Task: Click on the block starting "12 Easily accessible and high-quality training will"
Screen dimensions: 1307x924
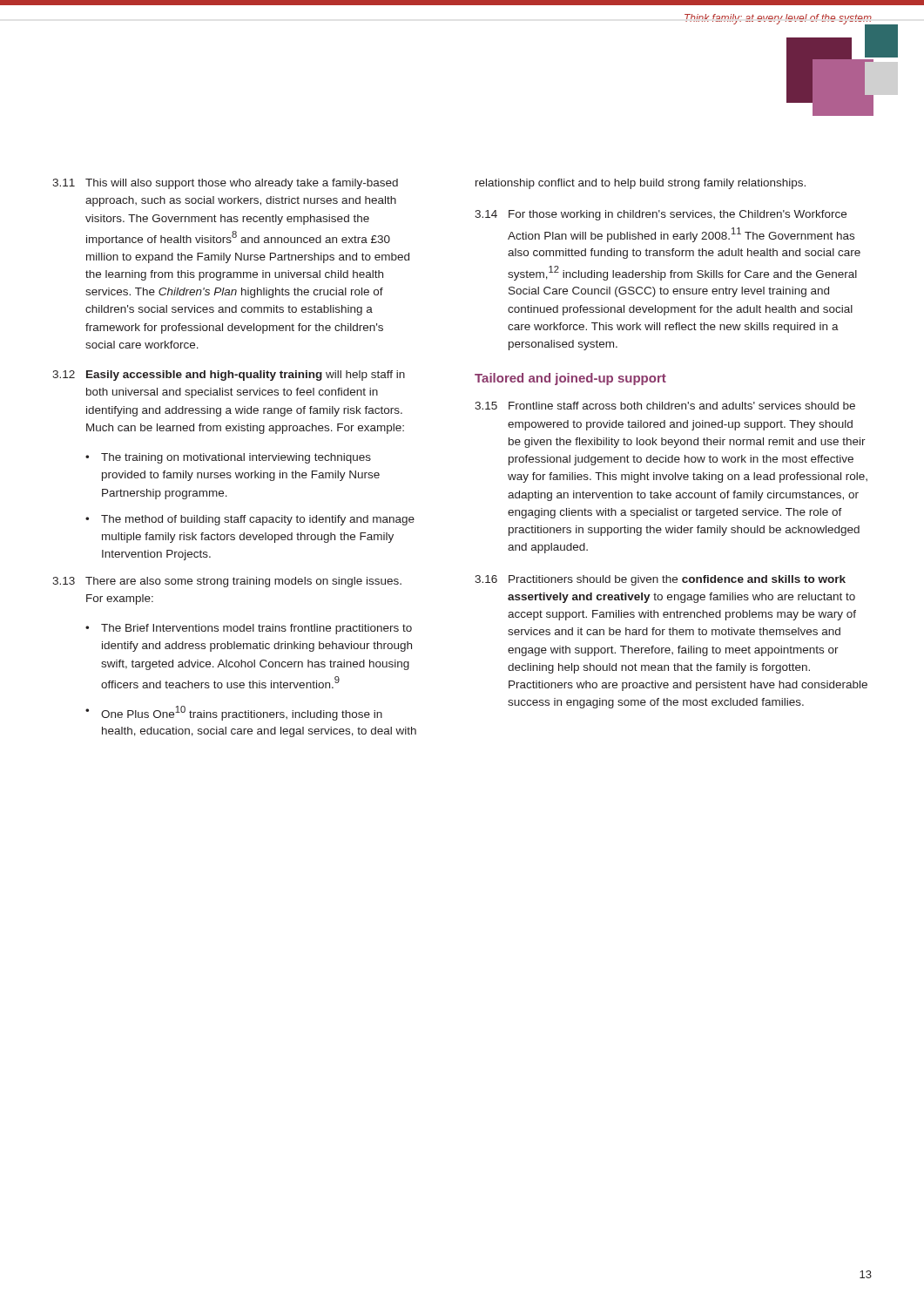Action: [233, 401]
